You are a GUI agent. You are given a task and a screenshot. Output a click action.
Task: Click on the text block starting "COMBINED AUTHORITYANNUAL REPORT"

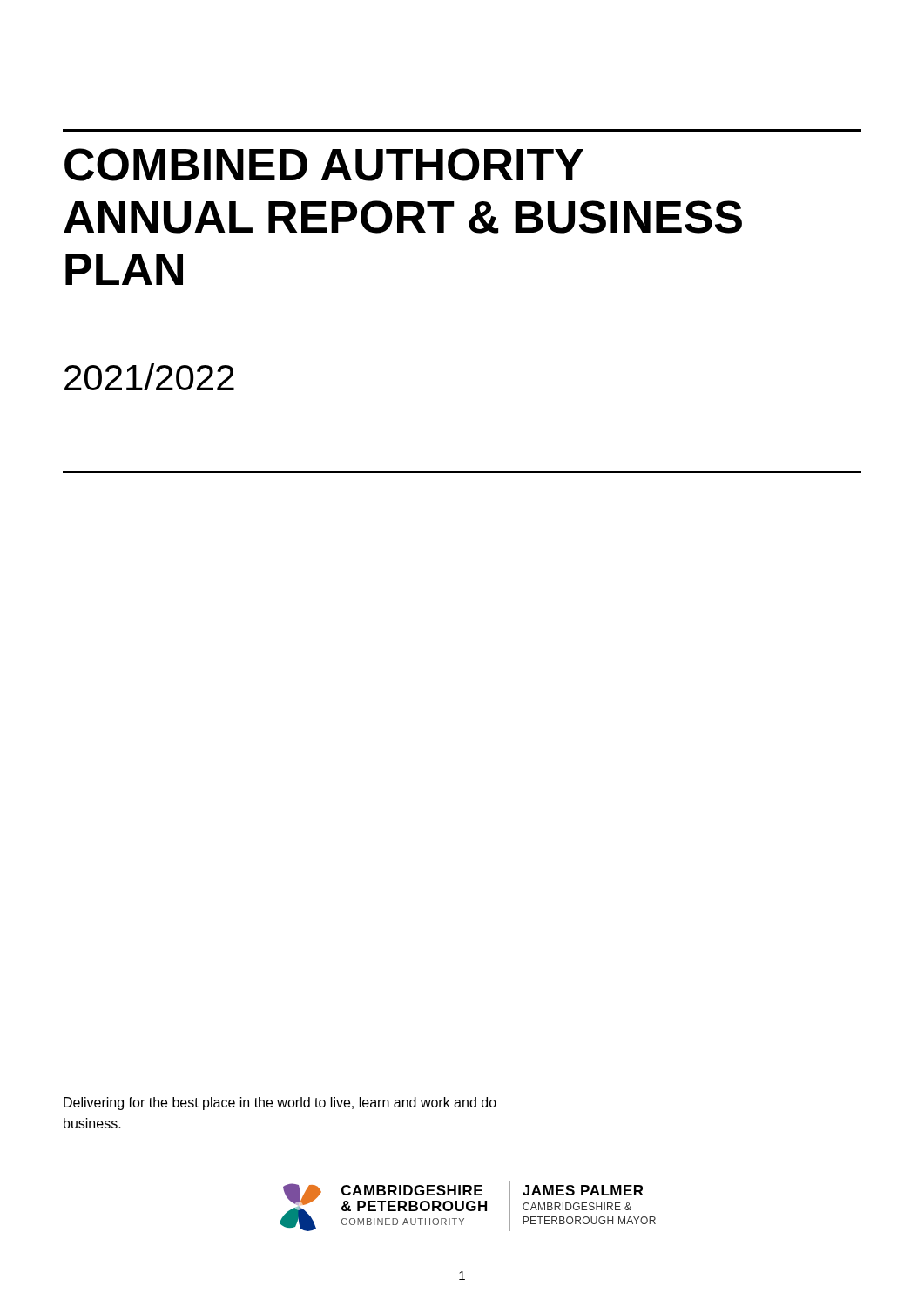[x=462, y=218]
